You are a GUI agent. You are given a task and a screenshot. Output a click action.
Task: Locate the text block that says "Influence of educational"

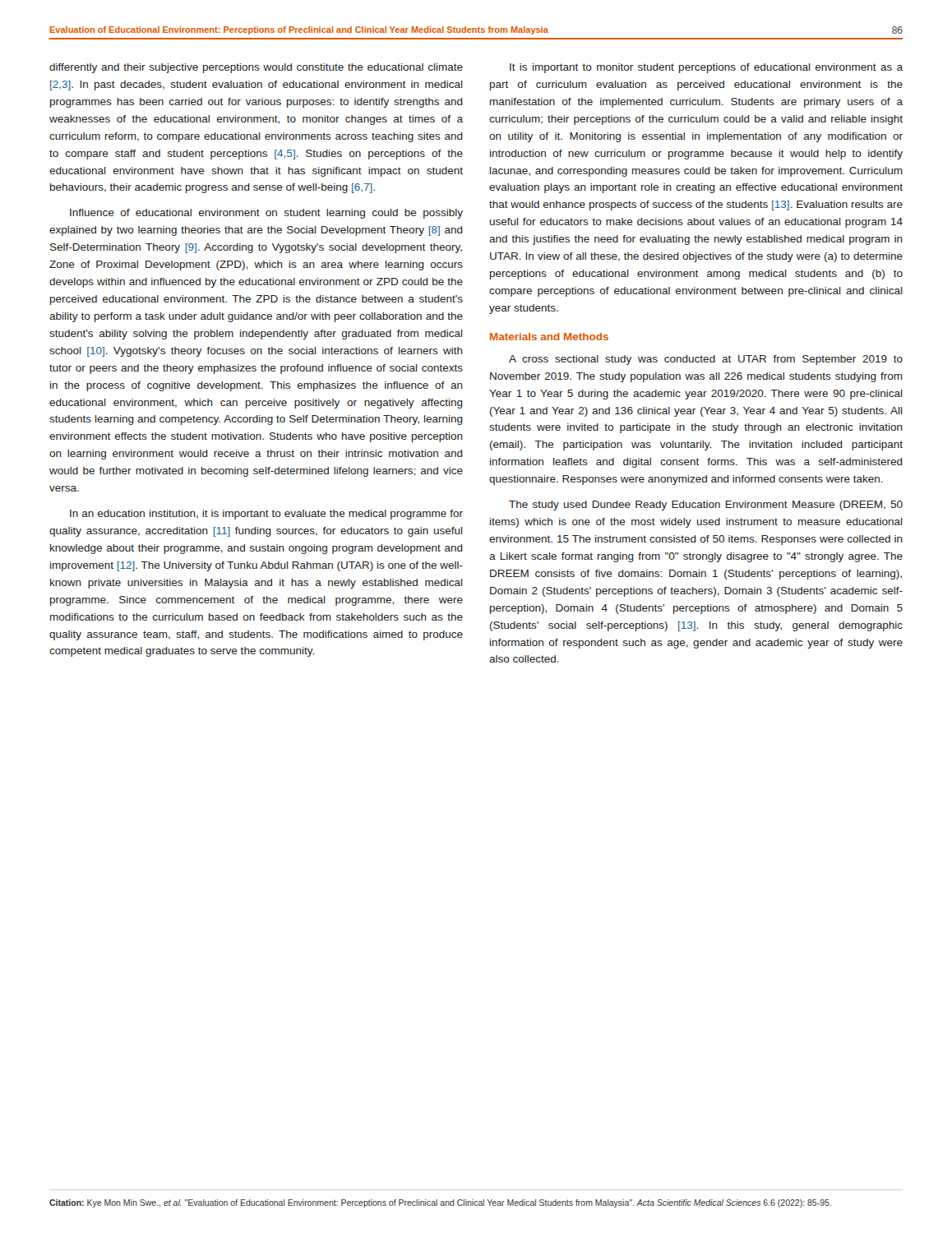tap(256, 351)
